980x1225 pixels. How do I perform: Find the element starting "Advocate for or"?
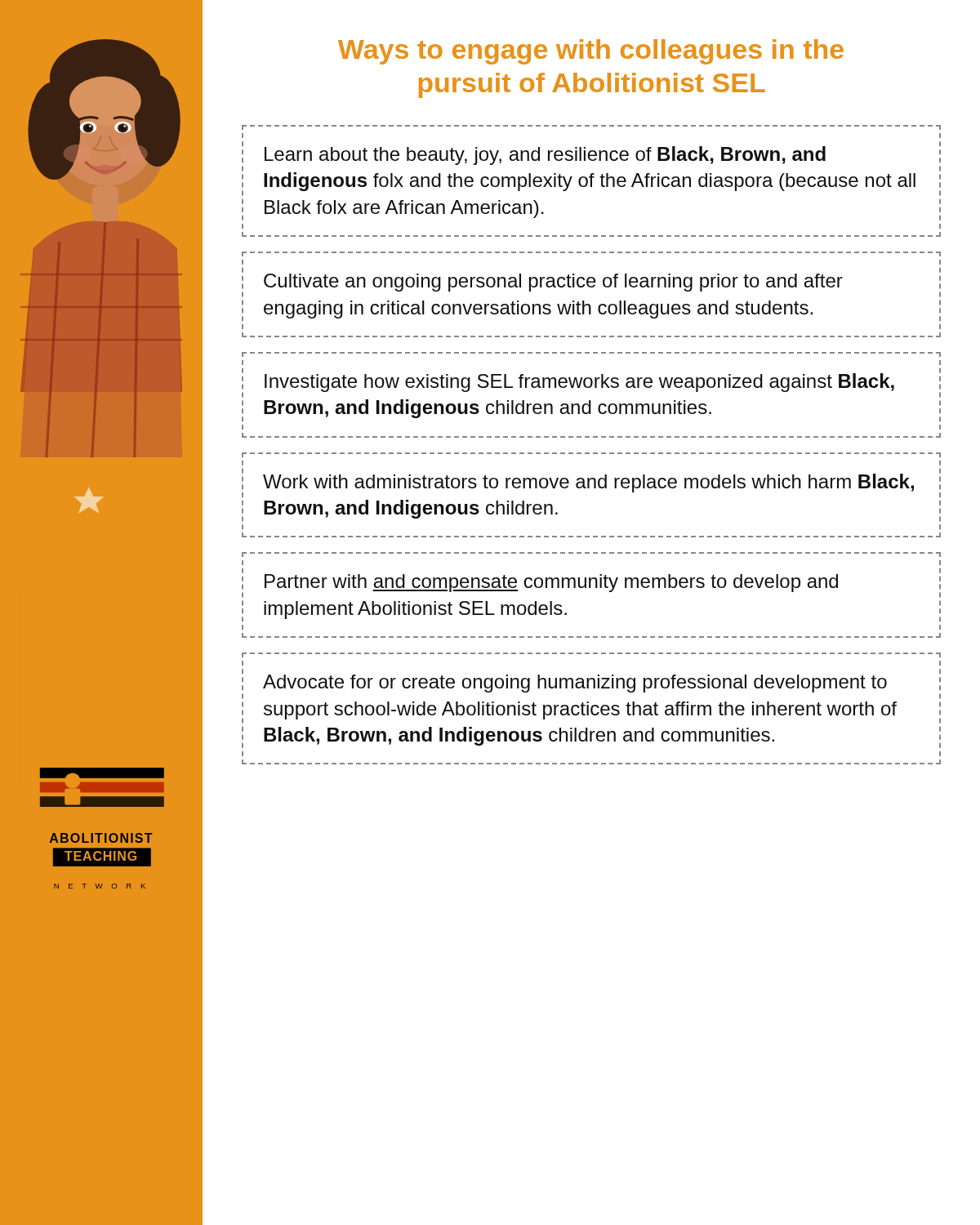click(580, 708)
